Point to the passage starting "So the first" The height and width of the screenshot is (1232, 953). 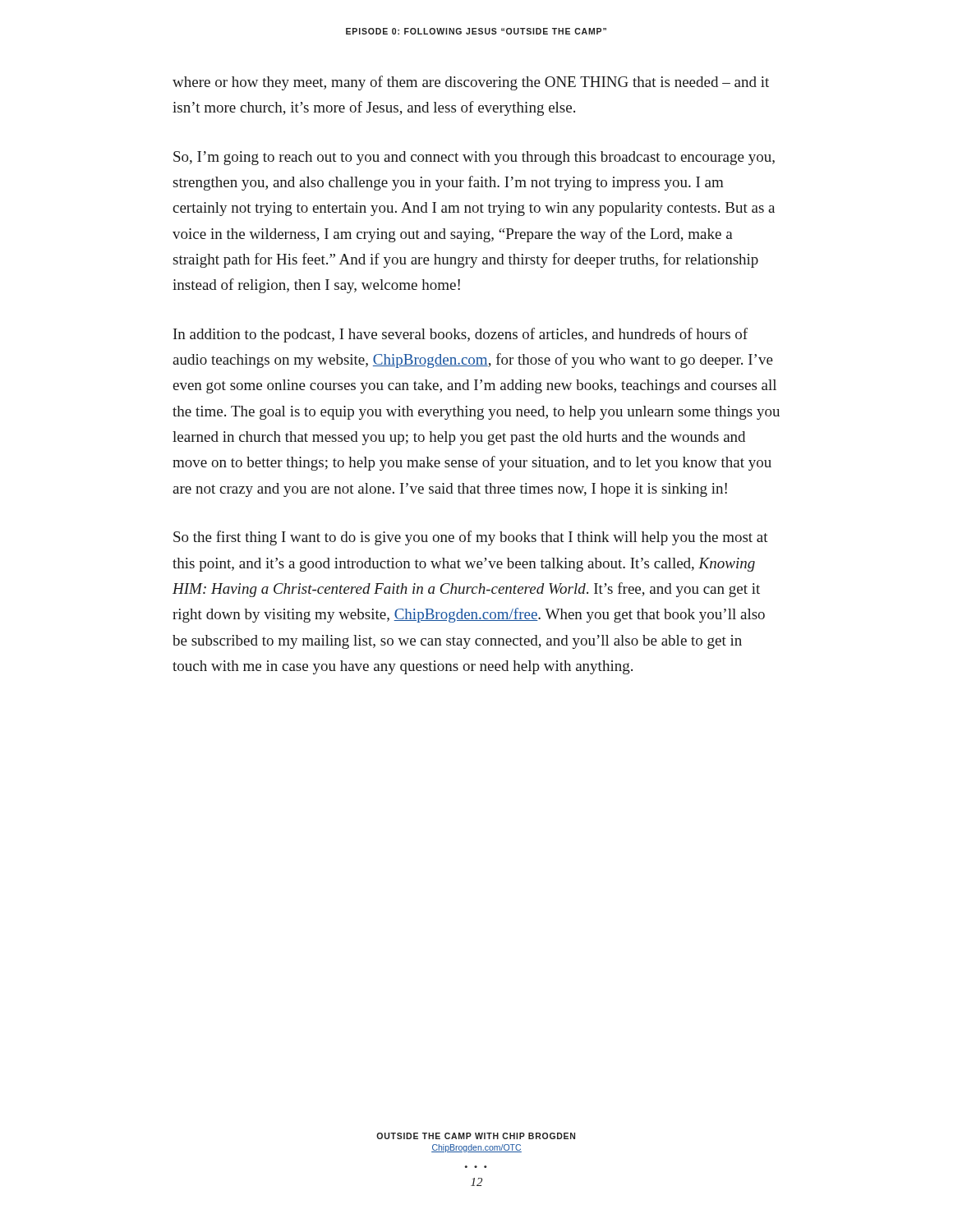[470, 601]
